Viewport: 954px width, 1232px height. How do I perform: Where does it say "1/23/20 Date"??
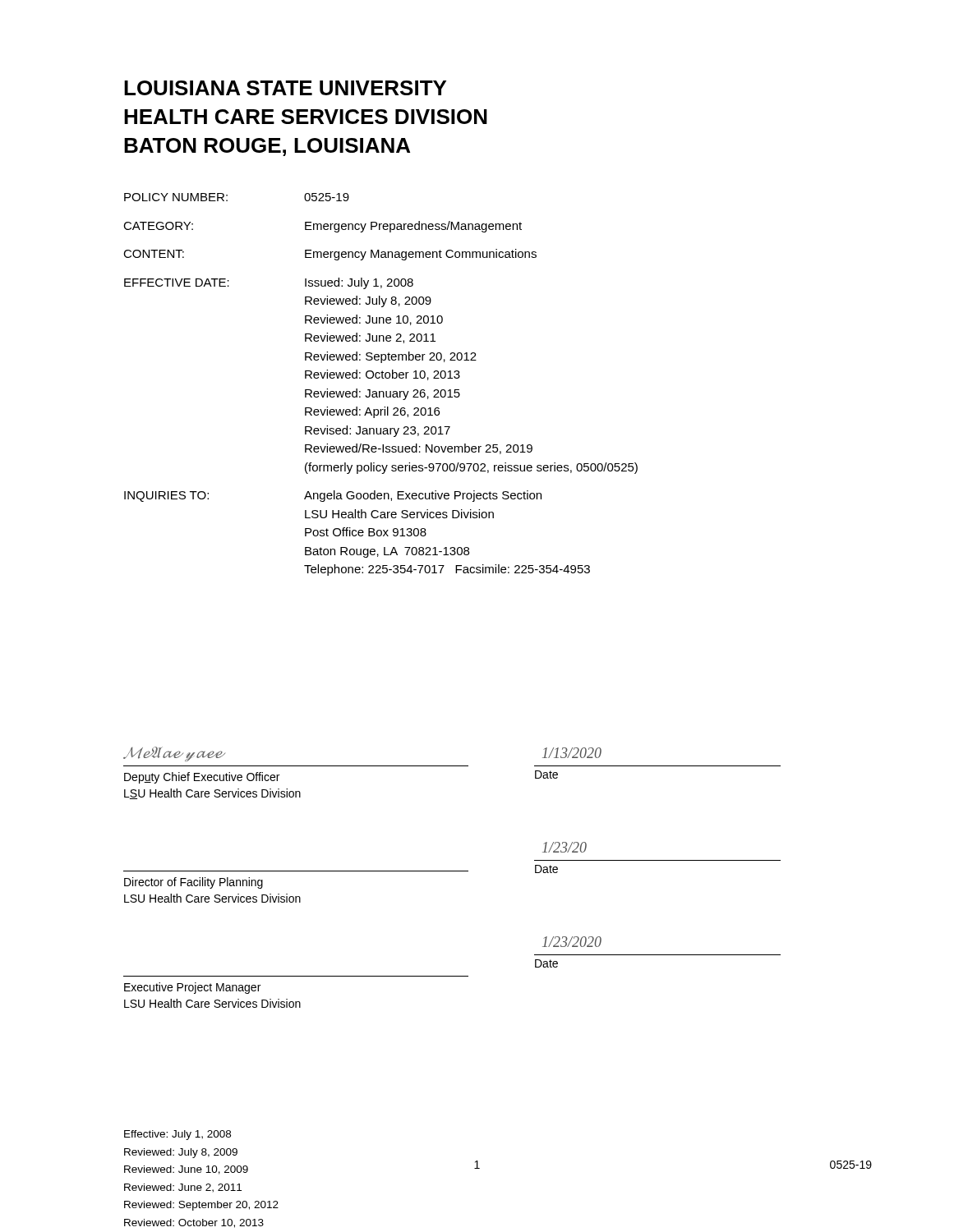pyautogui.click(x=565, y=847)
